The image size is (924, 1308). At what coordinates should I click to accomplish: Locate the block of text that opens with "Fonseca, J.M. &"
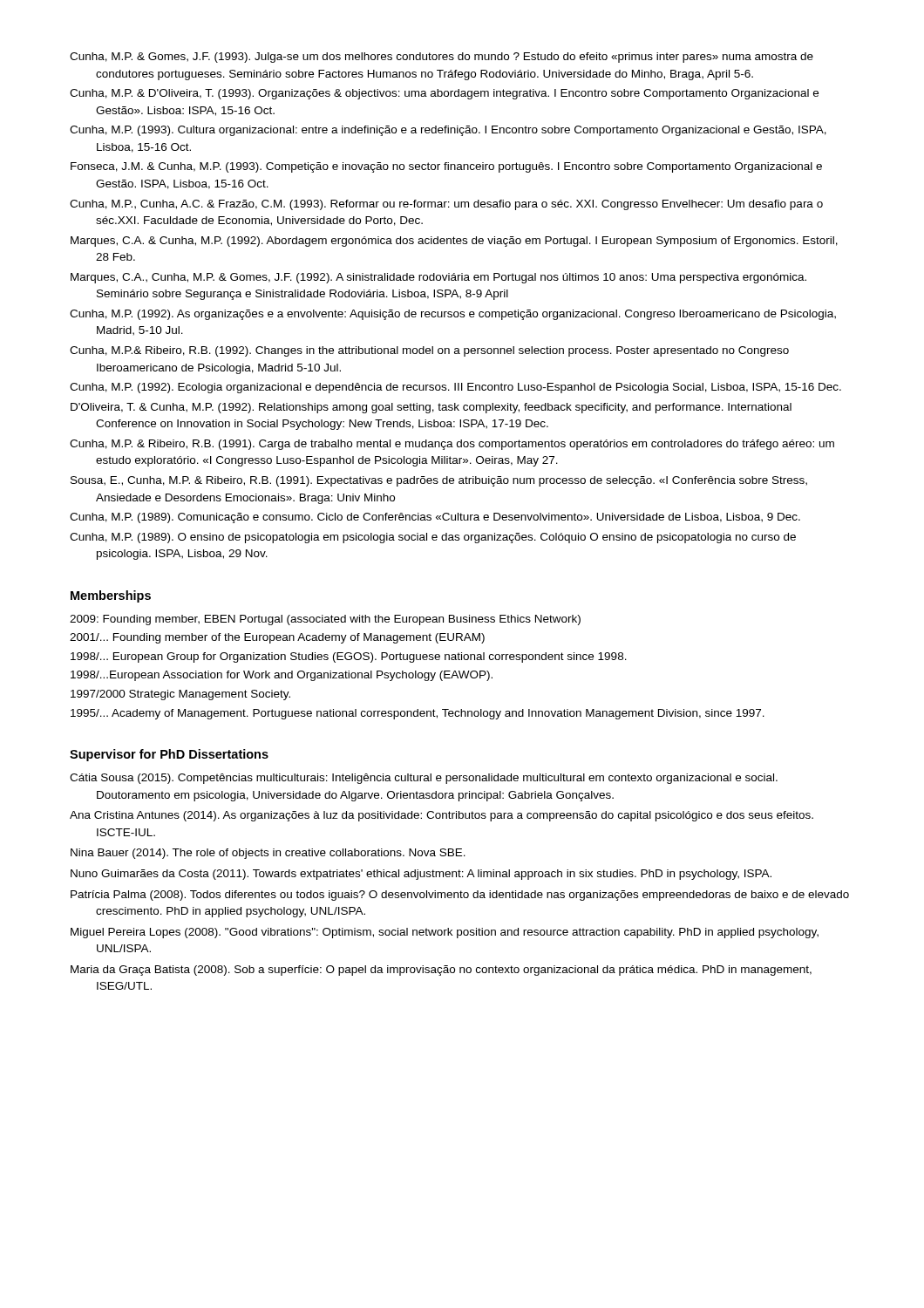(446, 175)
